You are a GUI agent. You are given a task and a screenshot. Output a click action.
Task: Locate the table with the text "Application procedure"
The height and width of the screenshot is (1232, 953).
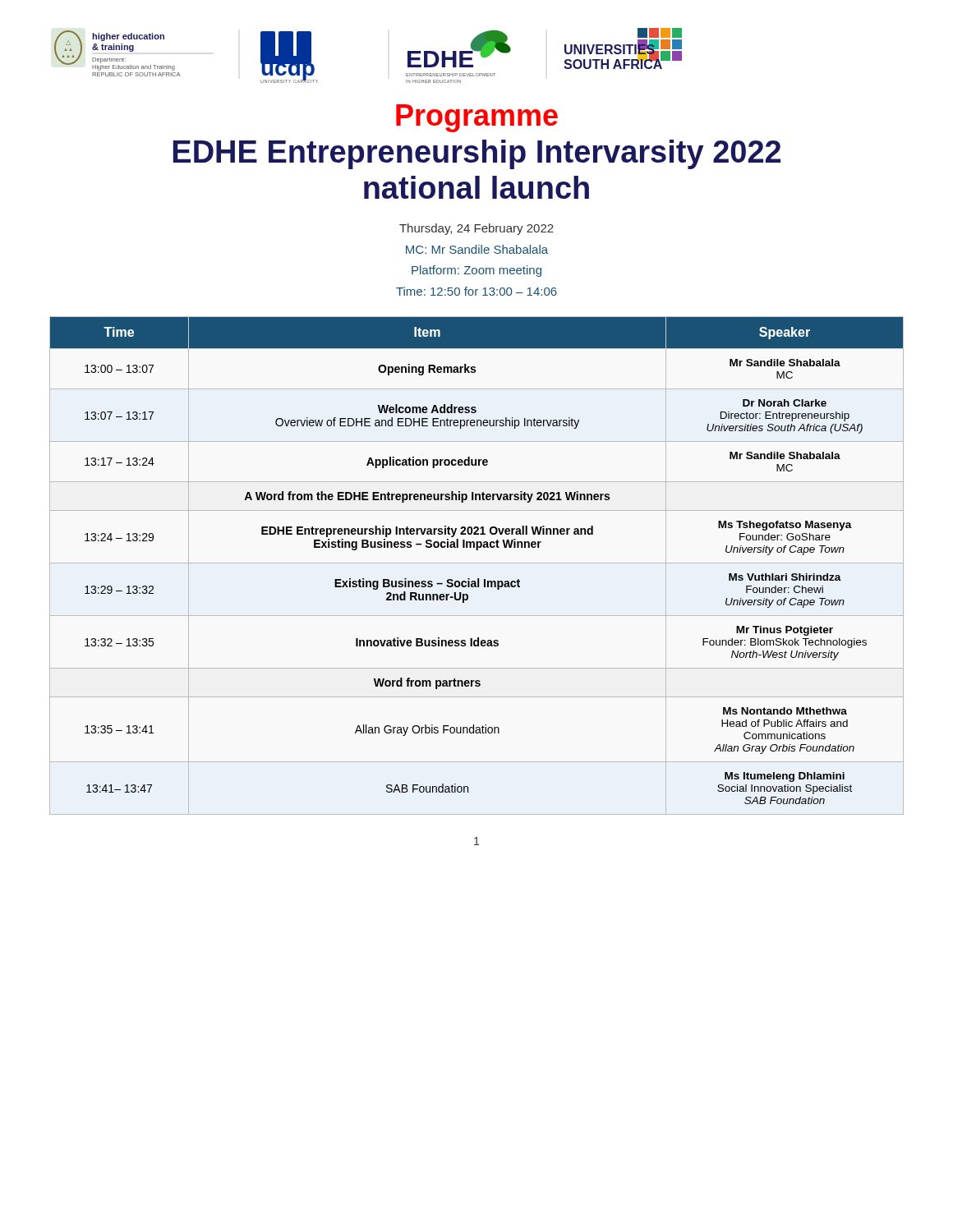coord(476,566)
